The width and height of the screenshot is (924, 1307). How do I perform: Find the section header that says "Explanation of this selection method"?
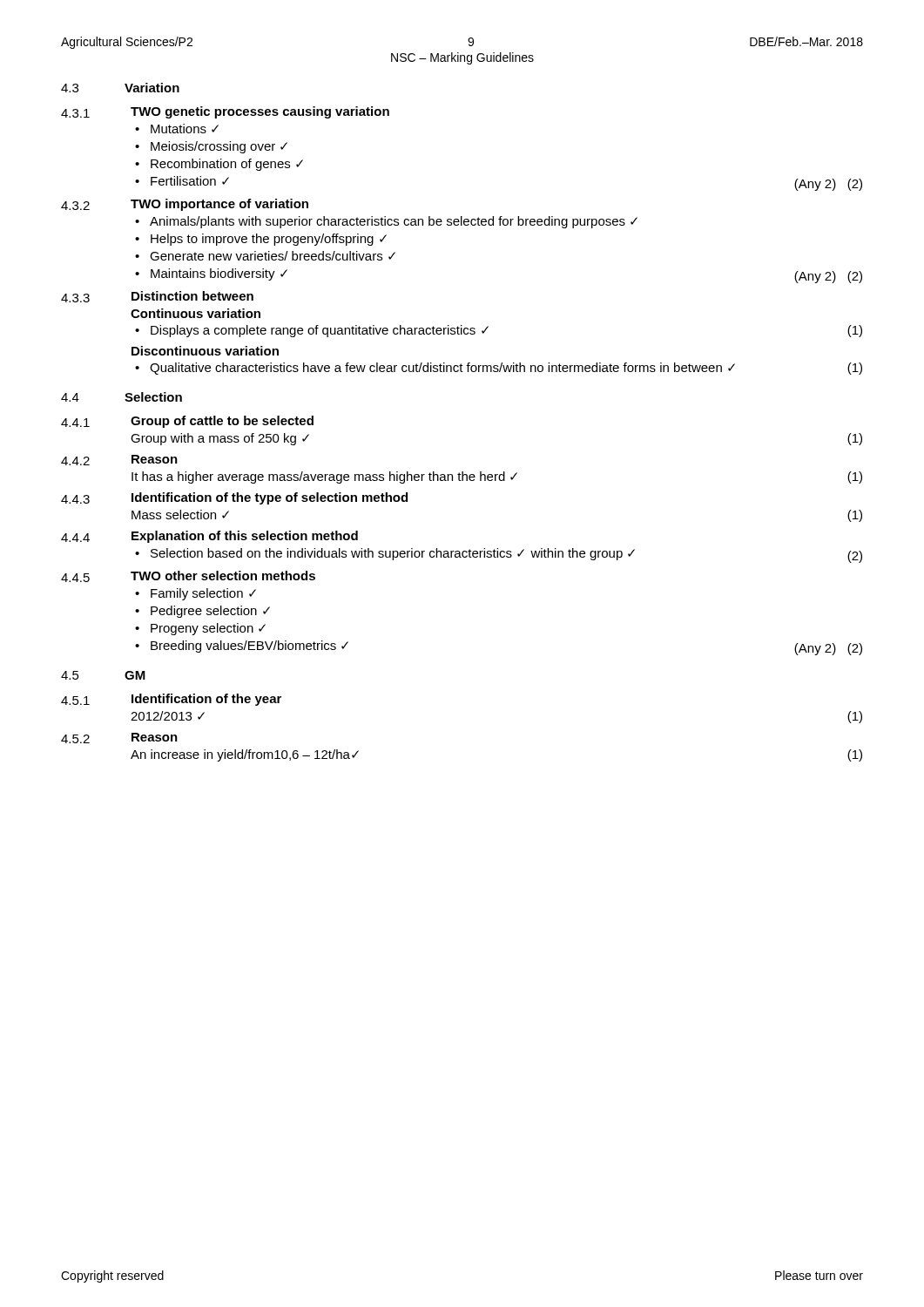click(245, 535)
